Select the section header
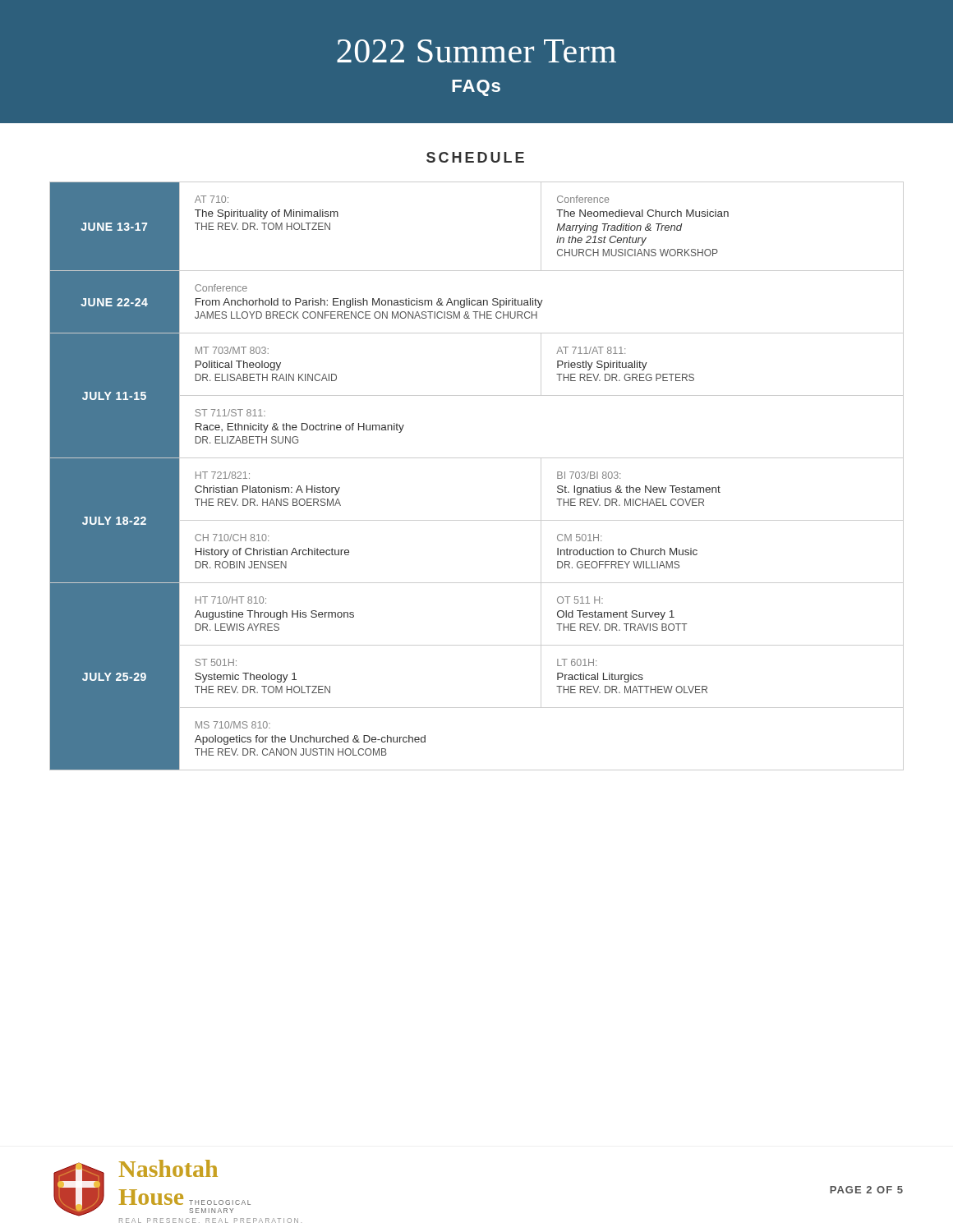The image size is (953, 1232). click(x=476, y=158)
